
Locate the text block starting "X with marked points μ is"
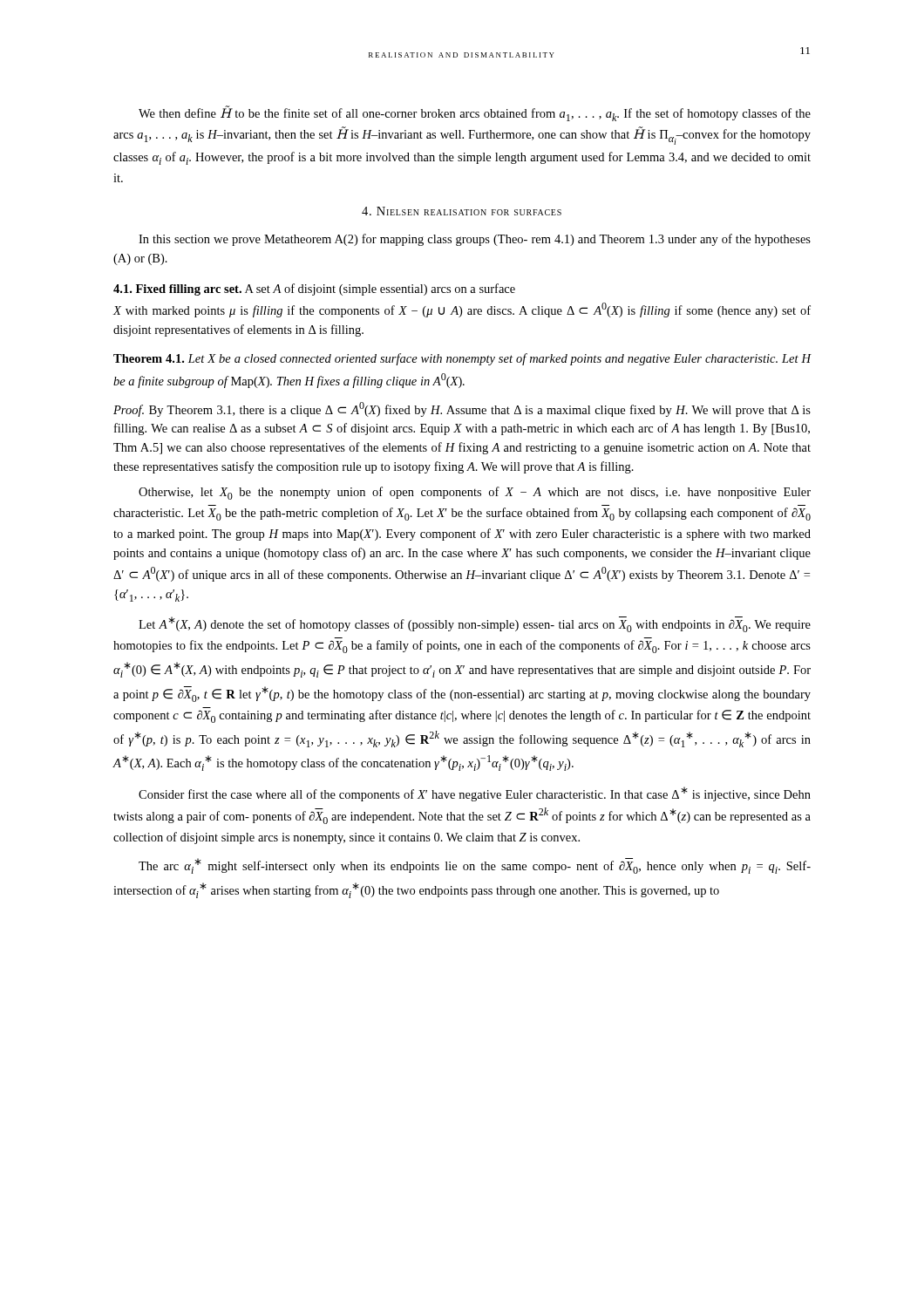click(462, 319)
